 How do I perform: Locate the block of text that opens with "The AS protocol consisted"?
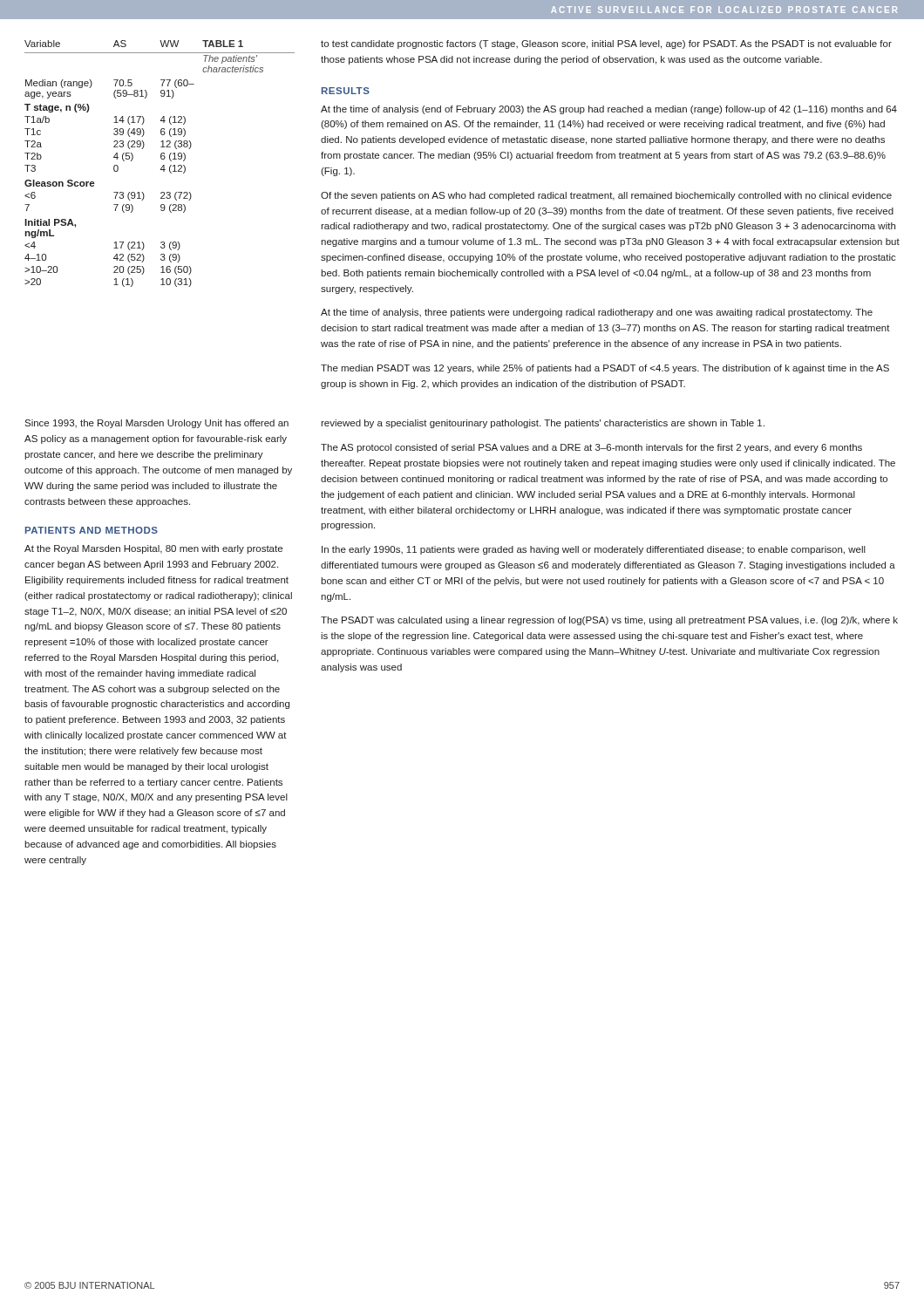point(608,486)
